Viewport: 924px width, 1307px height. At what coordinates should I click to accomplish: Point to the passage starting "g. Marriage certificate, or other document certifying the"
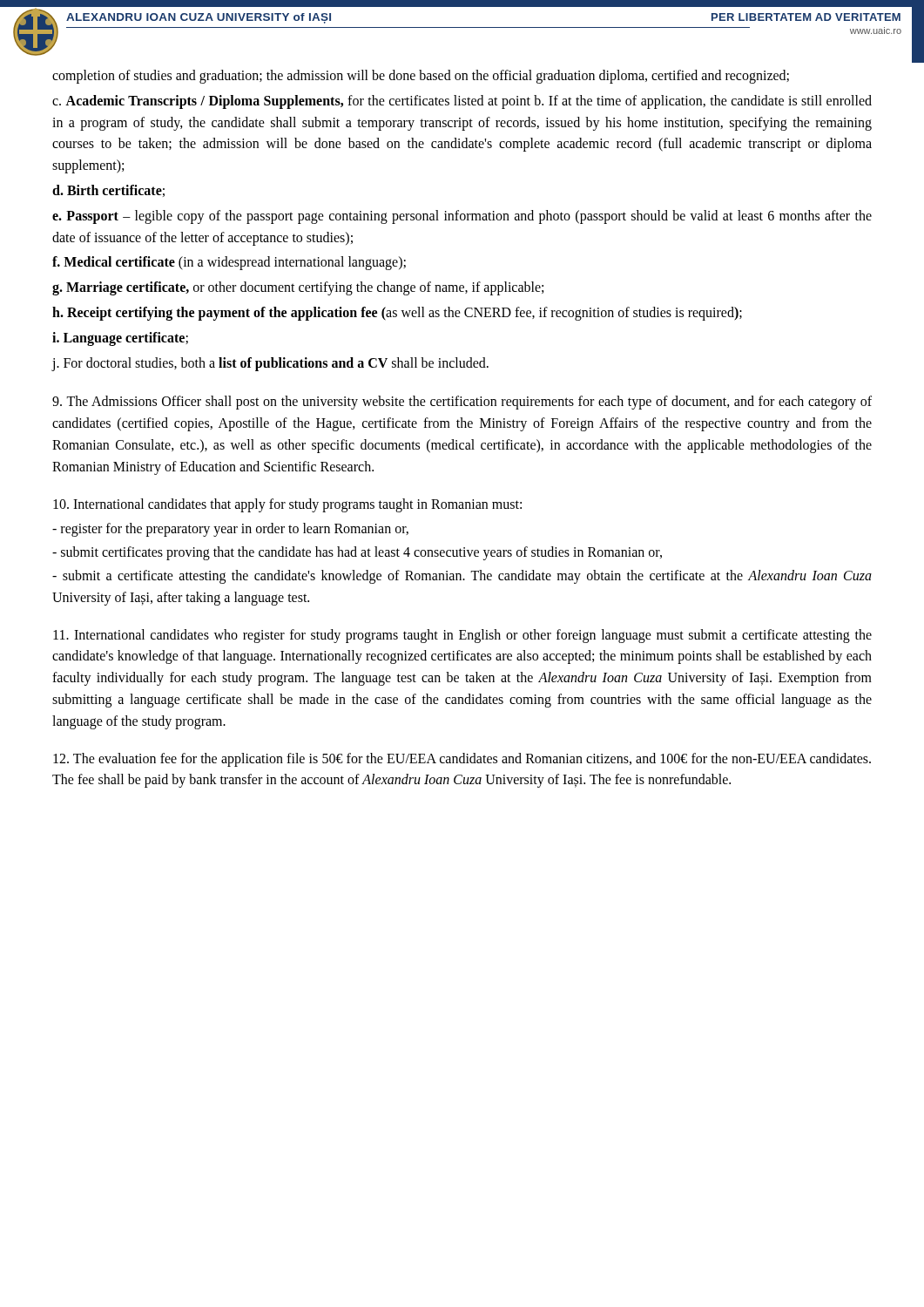[x=299, y=287]
